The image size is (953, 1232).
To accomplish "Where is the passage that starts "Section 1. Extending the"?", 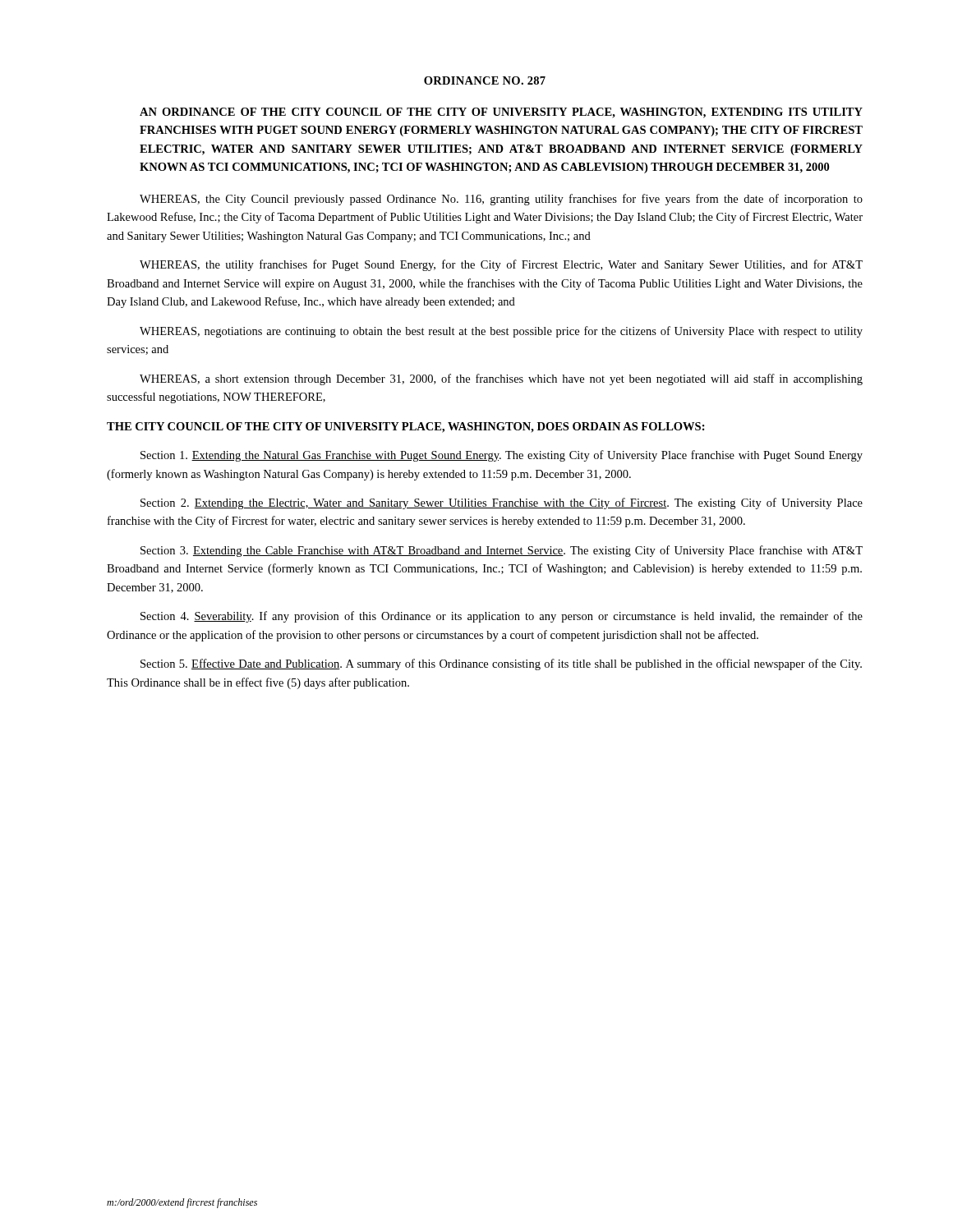I will [x=485, y=464].
